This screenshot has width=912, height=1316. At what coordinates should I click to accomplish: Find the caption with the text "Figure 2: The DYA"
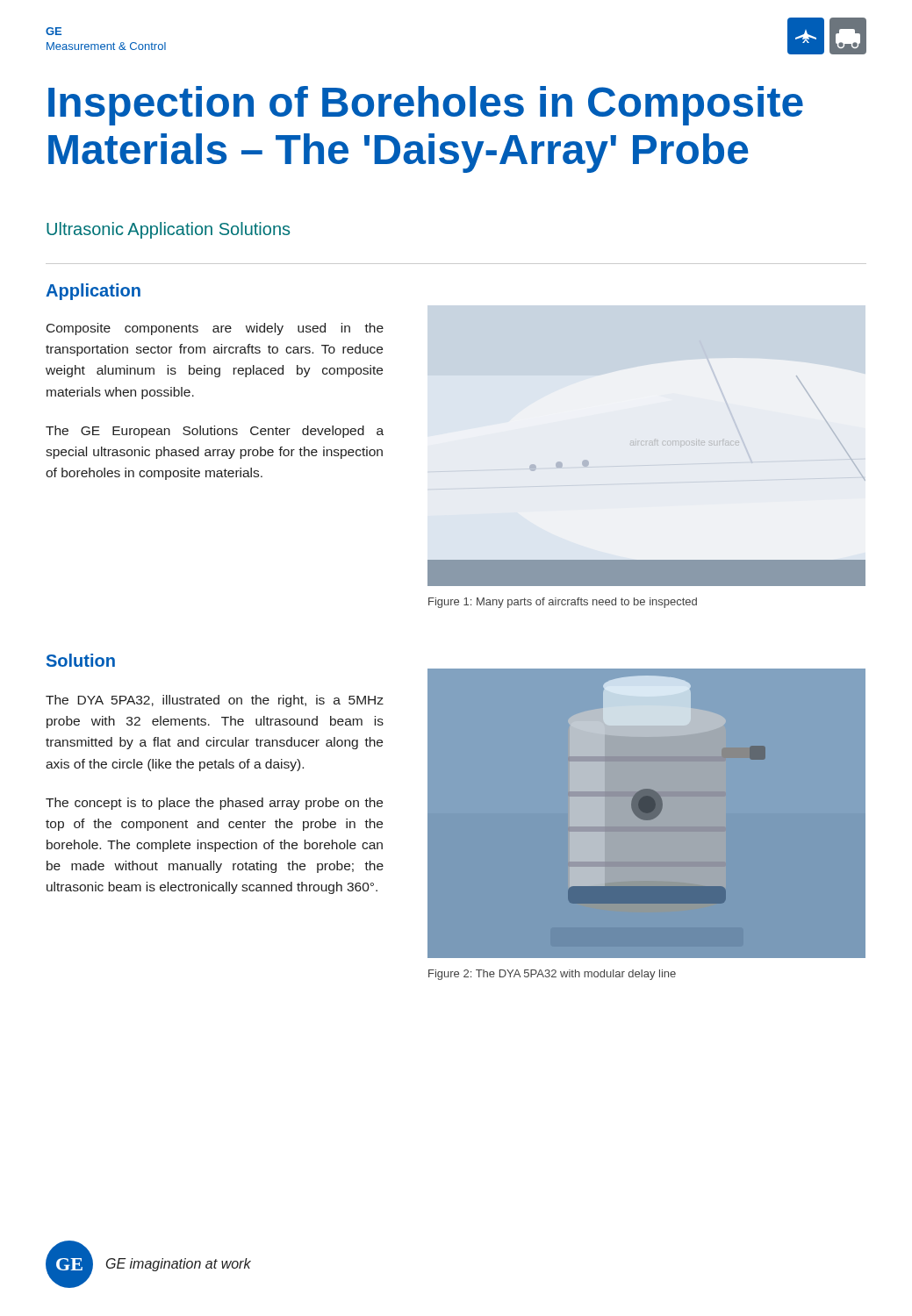(x=552, y=973)
